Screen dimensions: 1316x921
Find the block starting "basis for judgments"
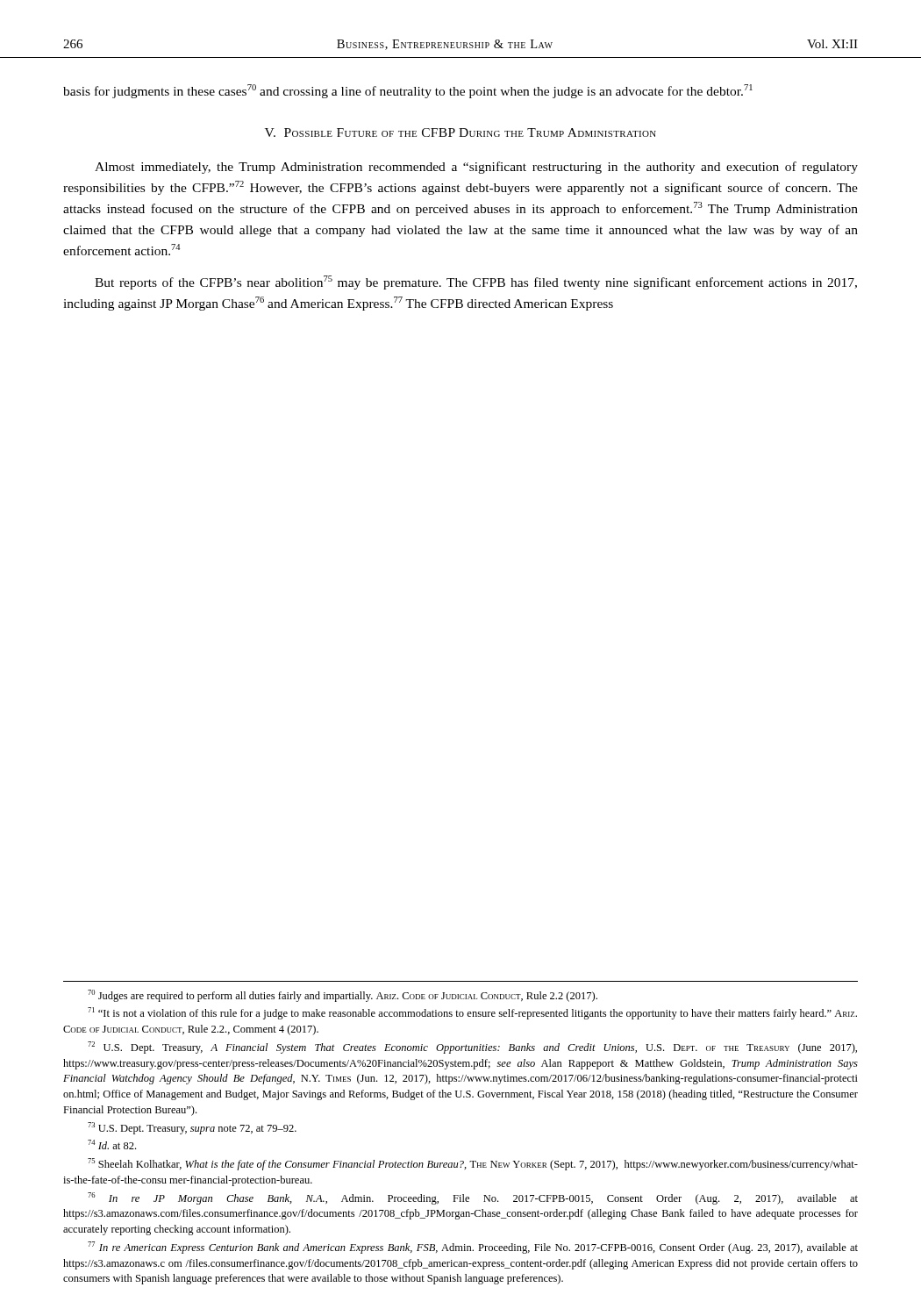(x=408, y=90)
